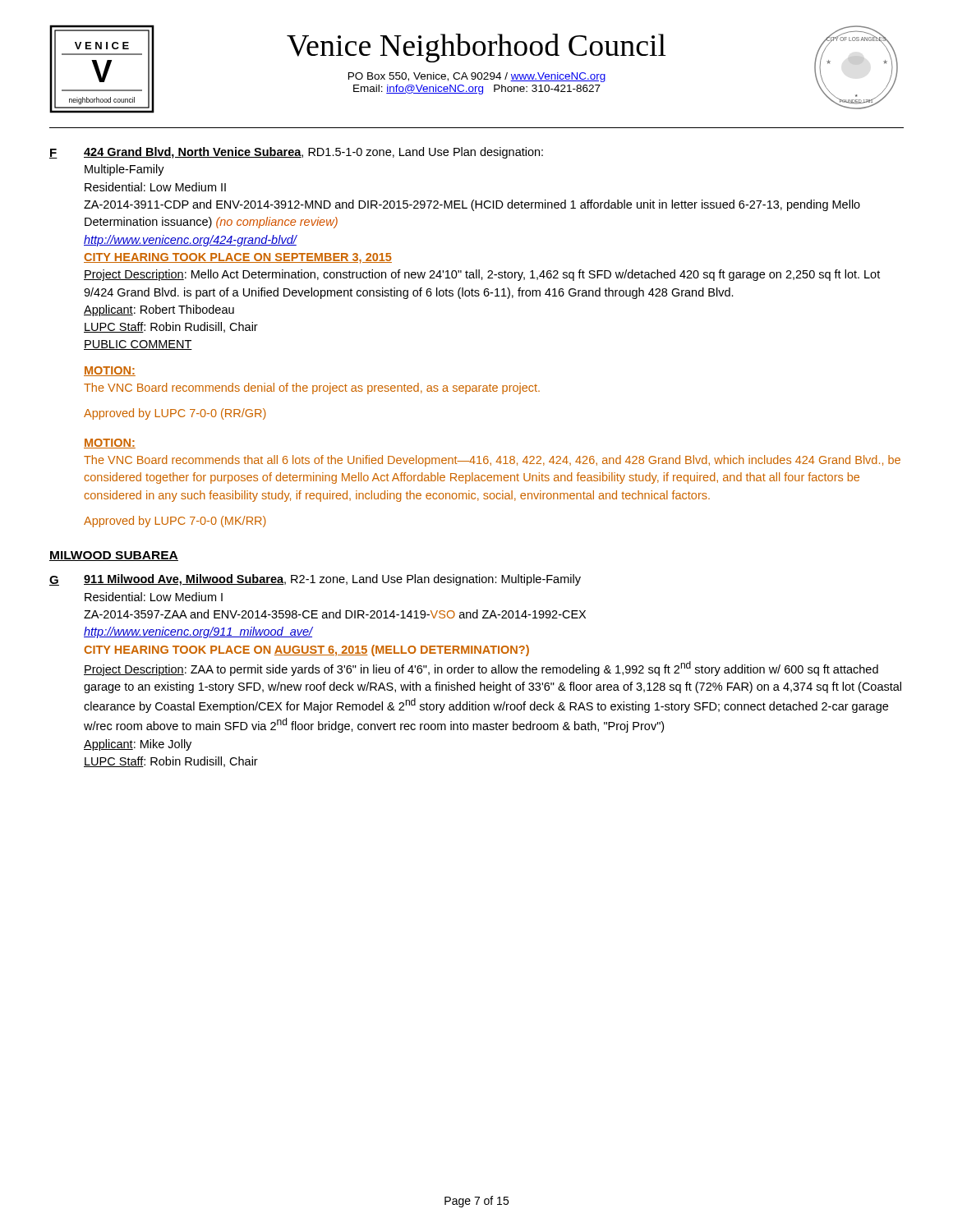
Task: Find the text block starting "MILWOOD SUBAREA"
Action: tap(114, 555)
